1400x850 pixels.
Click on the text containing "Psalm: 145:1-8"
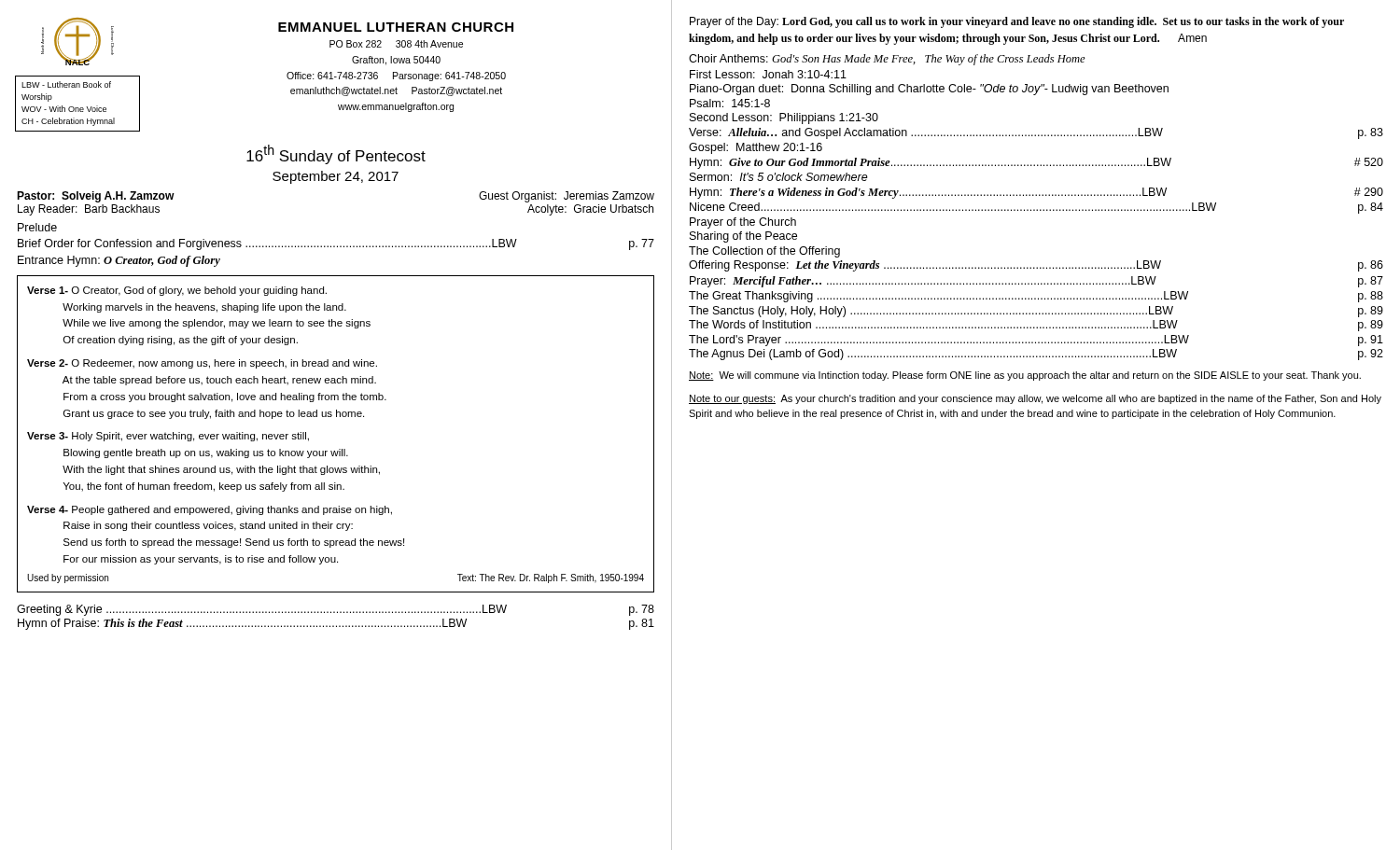pyautogui.click(x=730, y=103)
